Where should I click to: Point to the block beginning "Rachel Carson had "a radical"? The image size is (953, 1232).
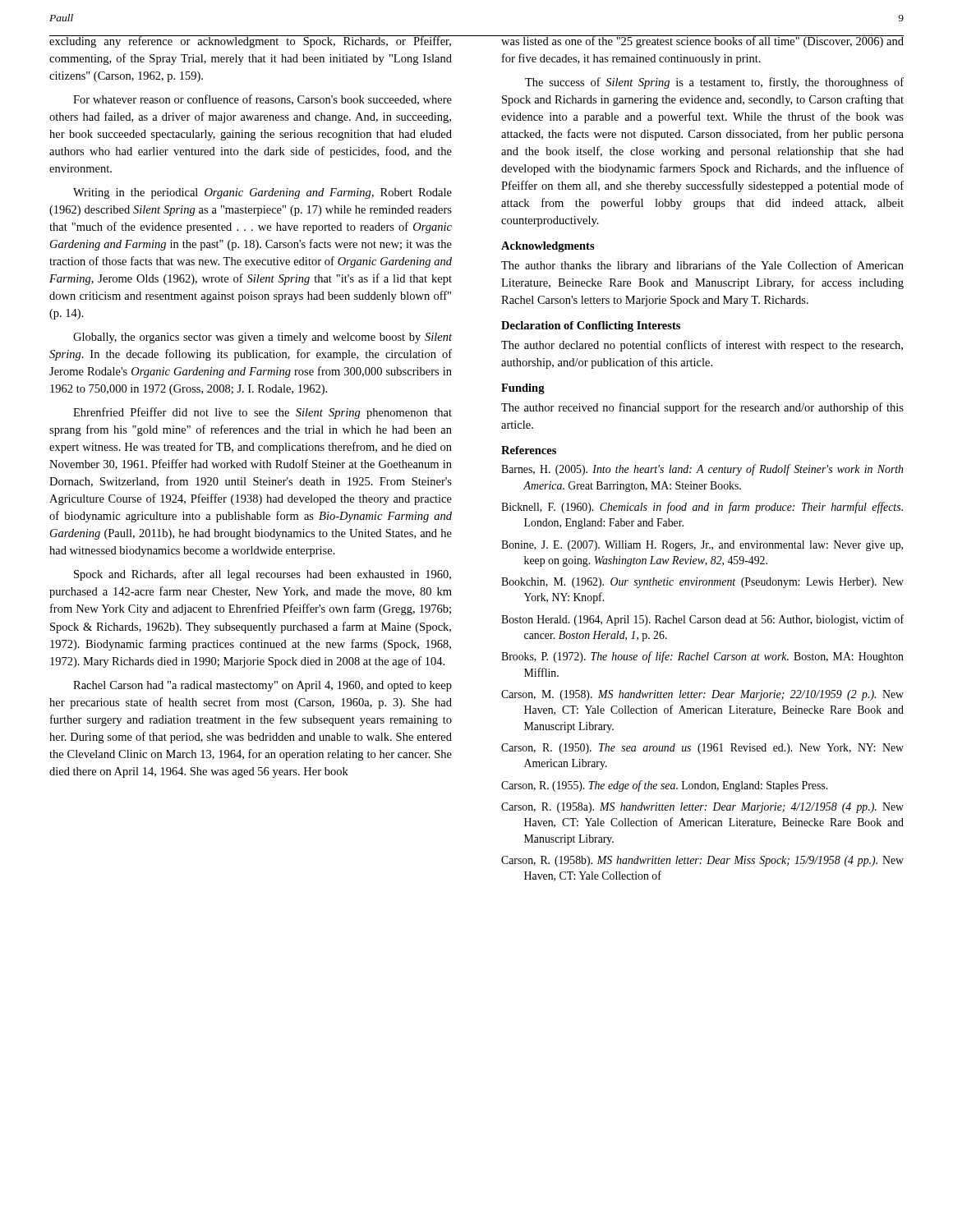coord(251,728)
